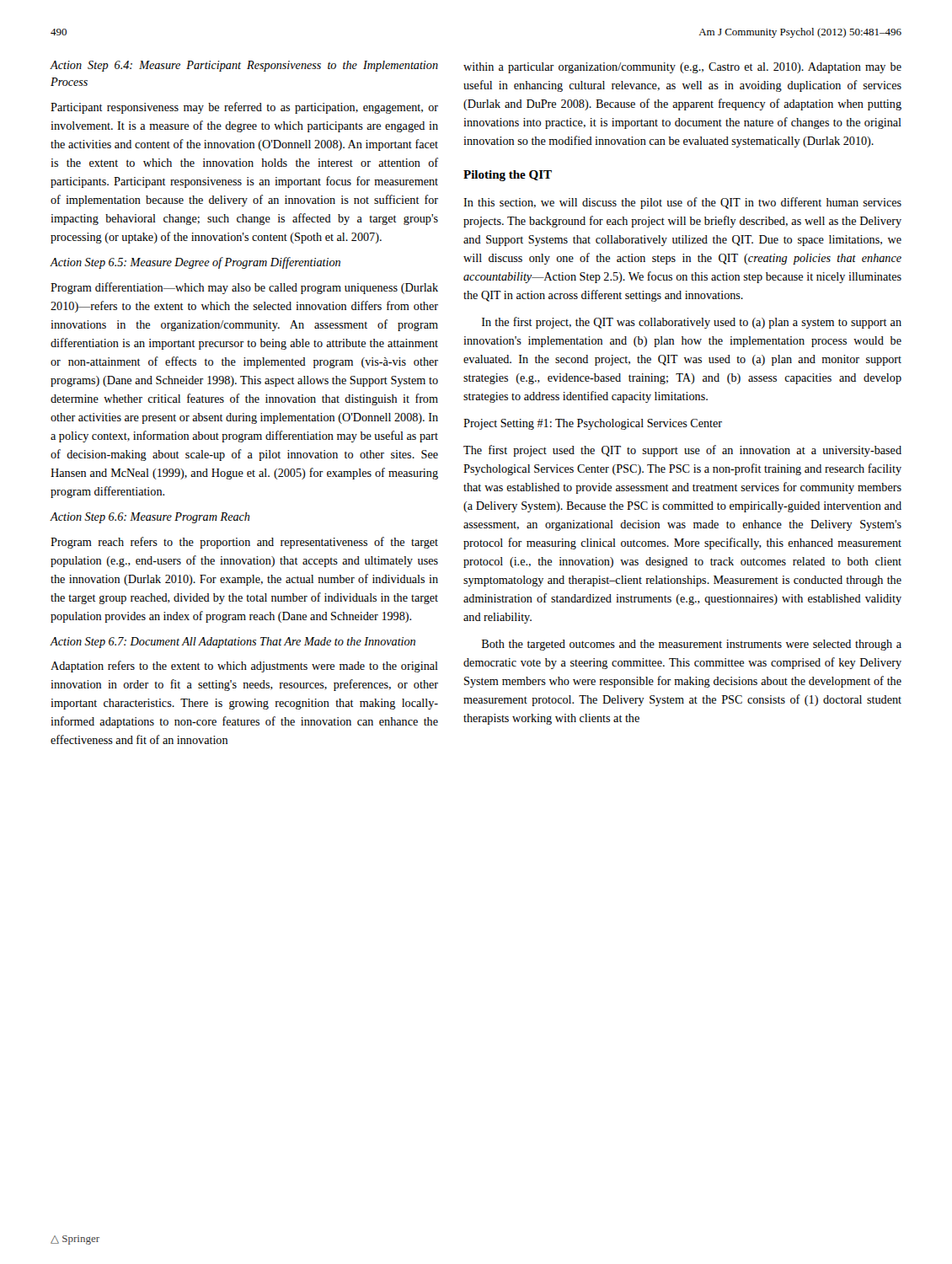Select the text block starting "within a particular organization/community"

(682, 104)
